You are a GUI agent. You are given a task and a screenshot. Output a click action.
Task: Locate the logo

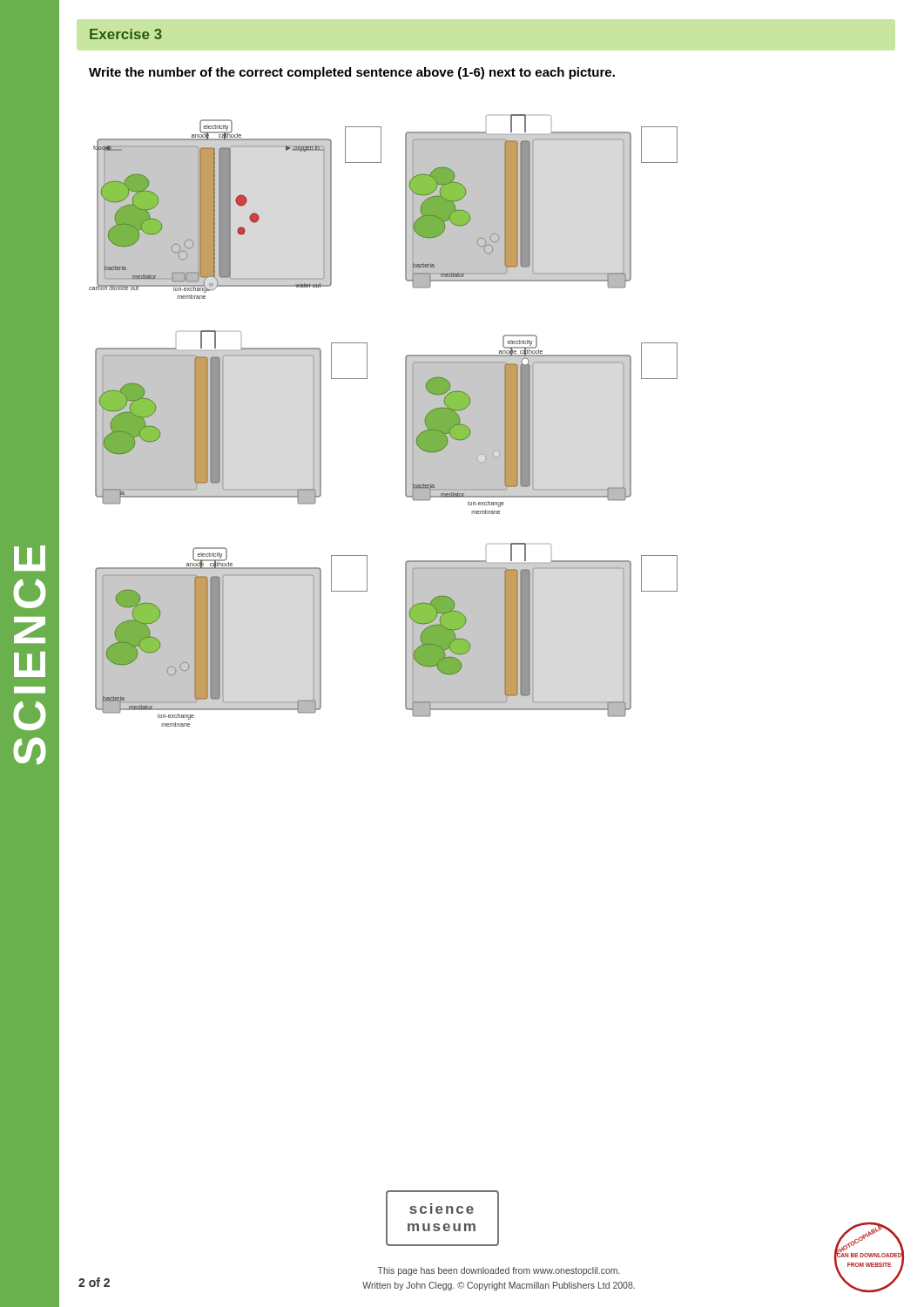click(442, 1218)
